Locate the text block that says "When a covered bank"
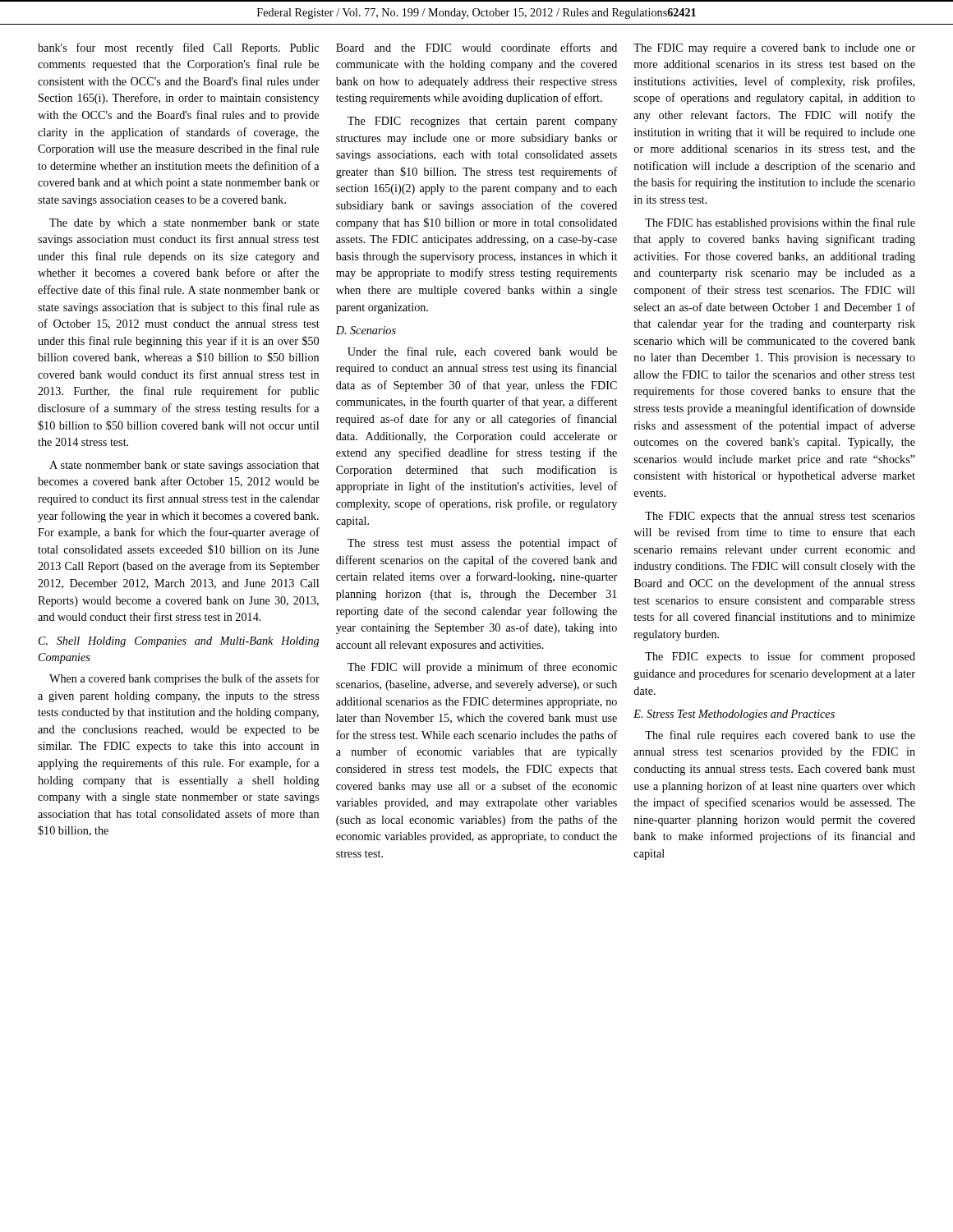This screenshot has width=953, height=1232. tap(179, 755)
